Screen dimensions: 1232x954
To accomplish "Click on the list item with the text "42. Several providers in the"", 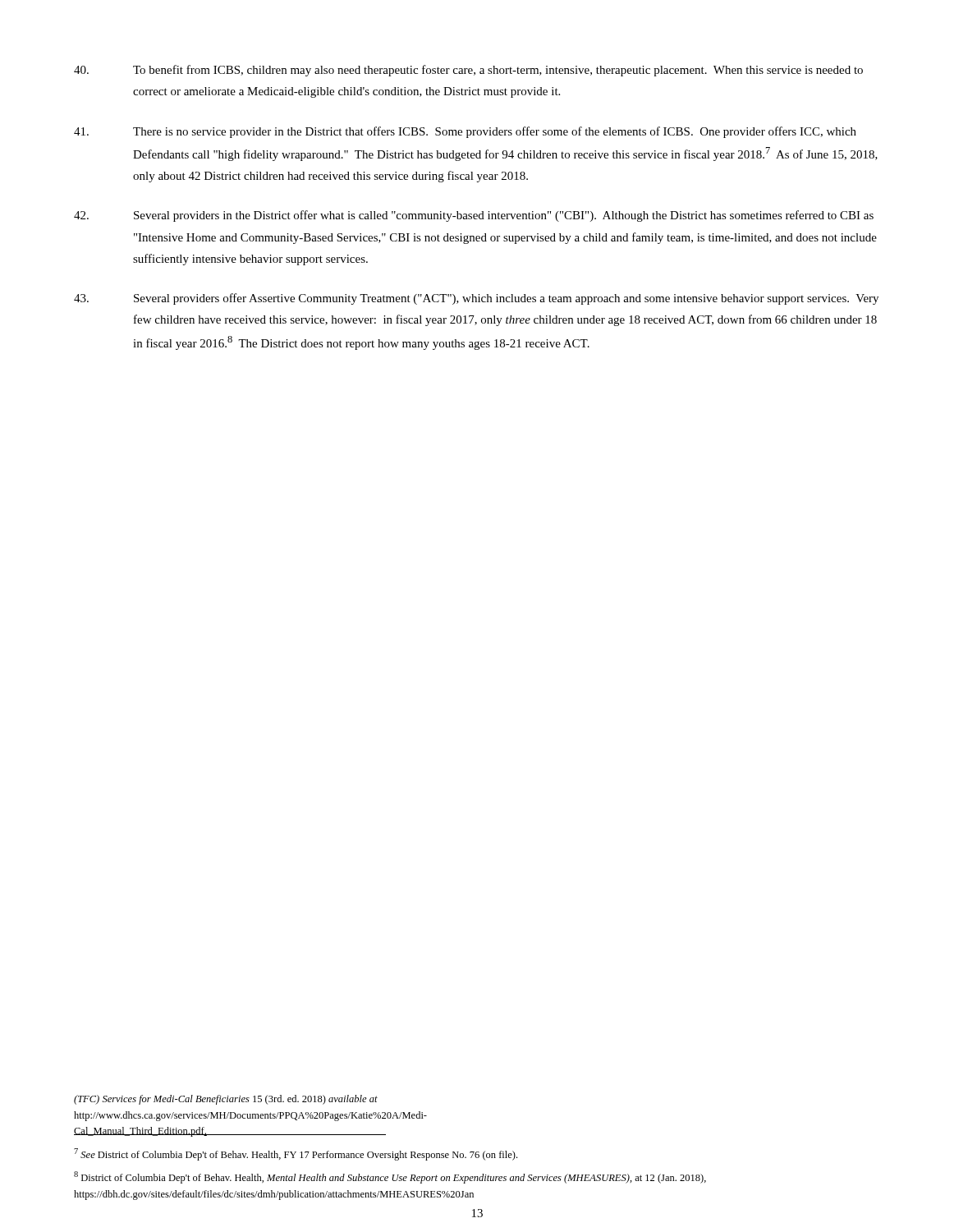I will (481, 237).
